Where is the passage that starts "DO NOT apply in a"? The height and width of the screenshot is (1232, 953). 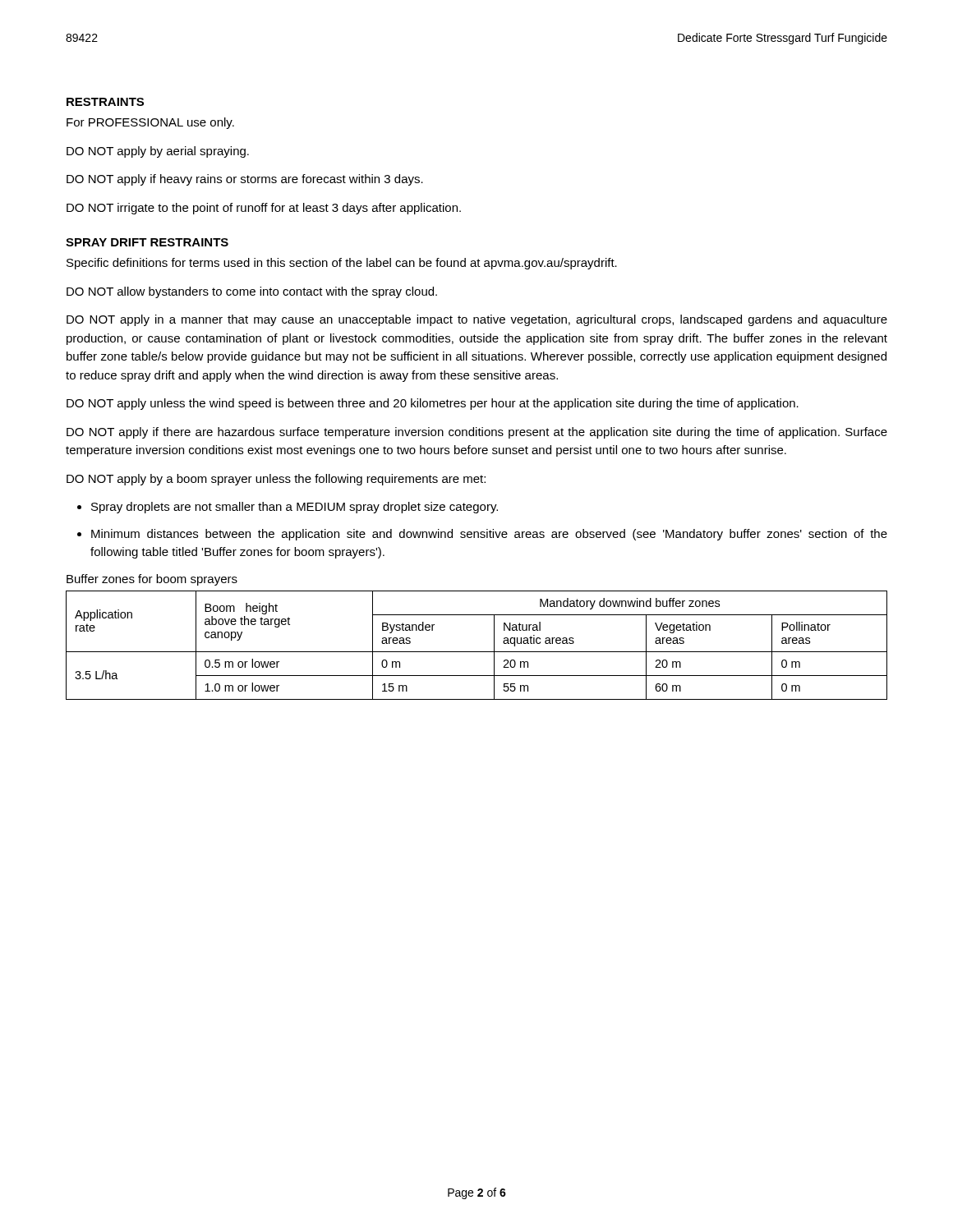476,347
